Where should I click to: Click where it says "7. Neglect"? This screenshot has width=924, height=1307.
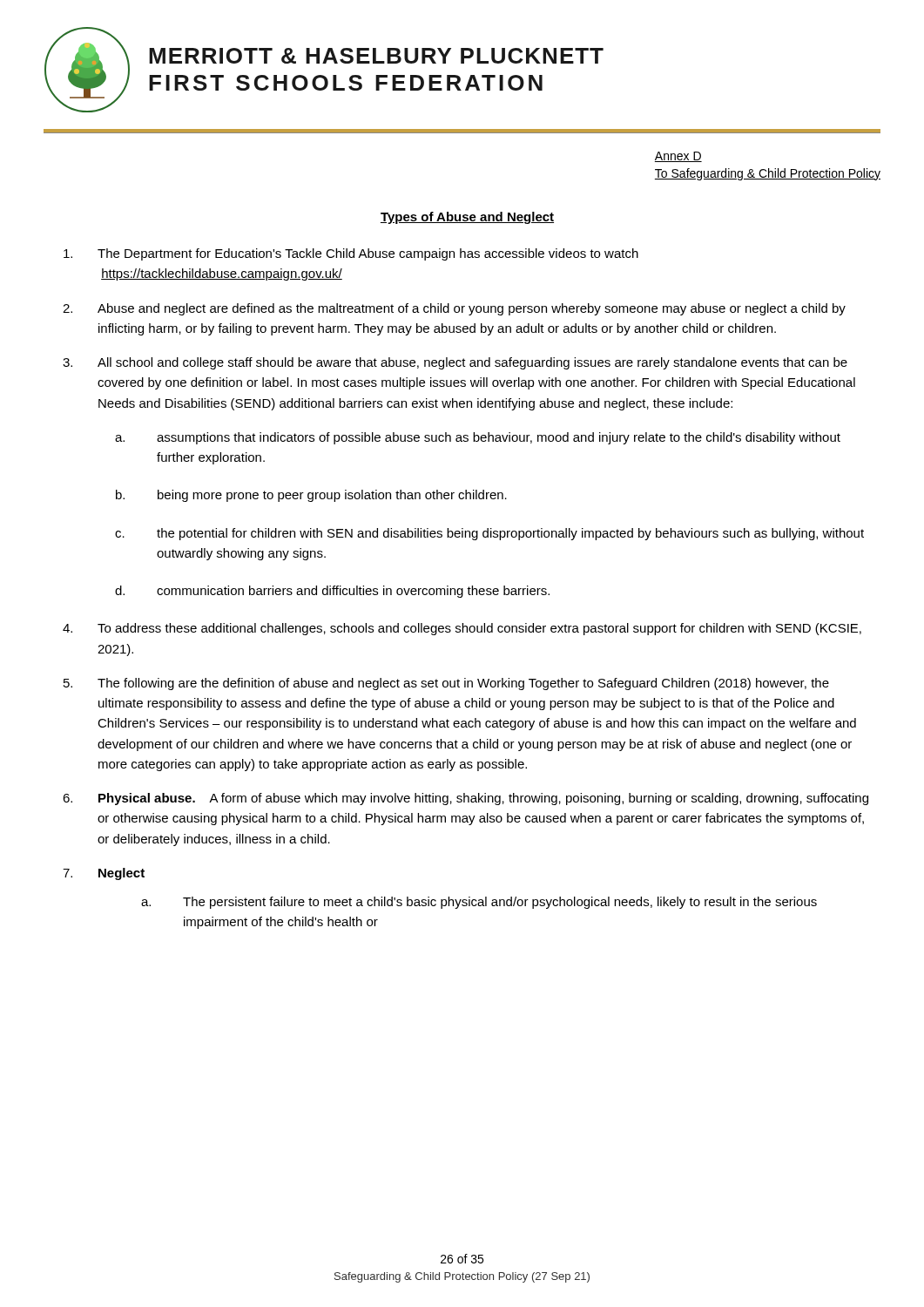(104, 874)
